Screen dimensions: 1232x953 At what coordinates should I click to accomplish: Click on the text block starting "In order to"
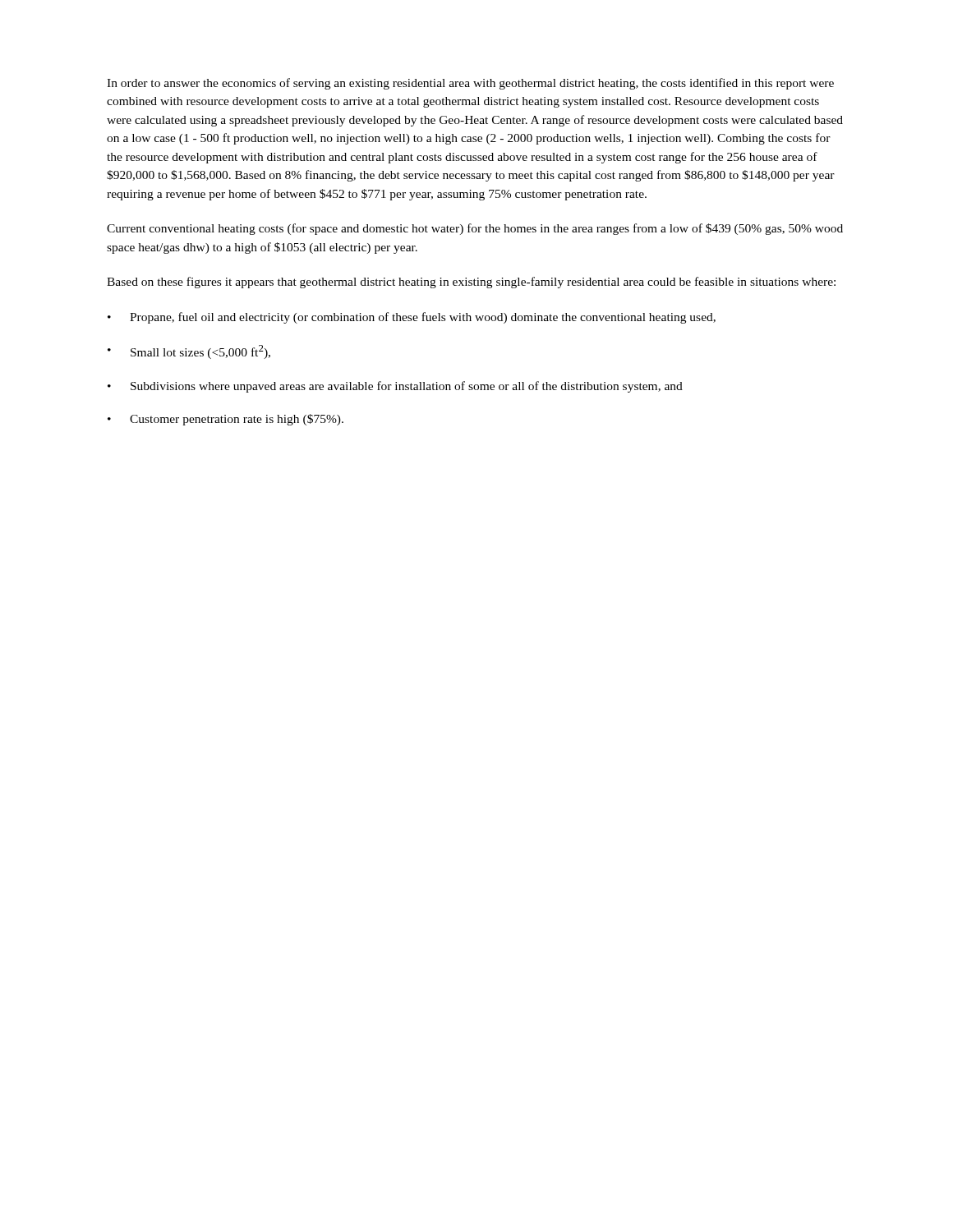pos(475,138)
